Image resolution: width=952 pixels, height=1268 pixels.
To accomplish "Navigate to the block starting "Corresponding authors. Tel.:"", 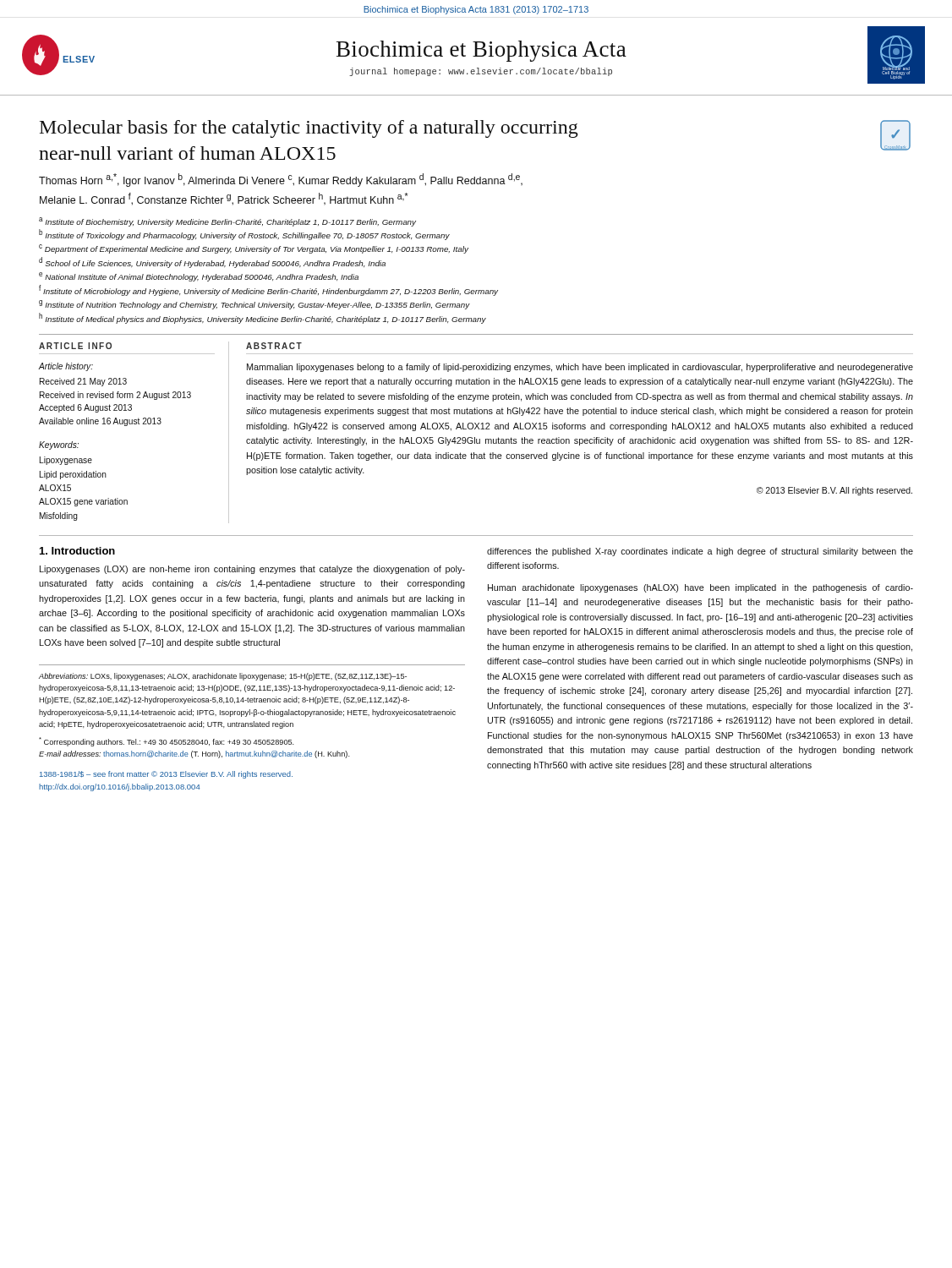I will (x=194, y=747).
